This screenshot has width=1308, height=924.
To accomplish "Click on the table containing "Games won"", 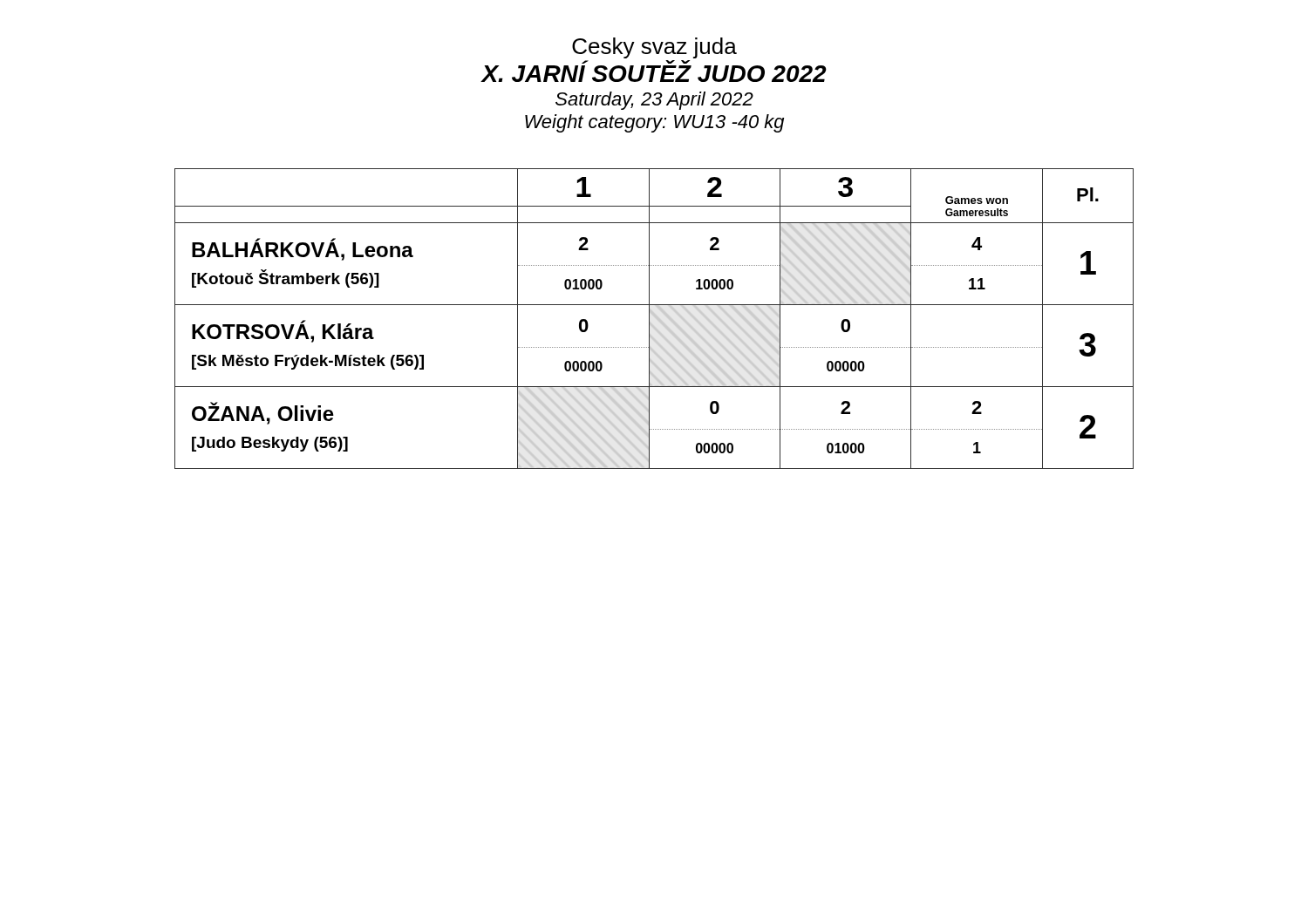I will (x=654, y=318).
